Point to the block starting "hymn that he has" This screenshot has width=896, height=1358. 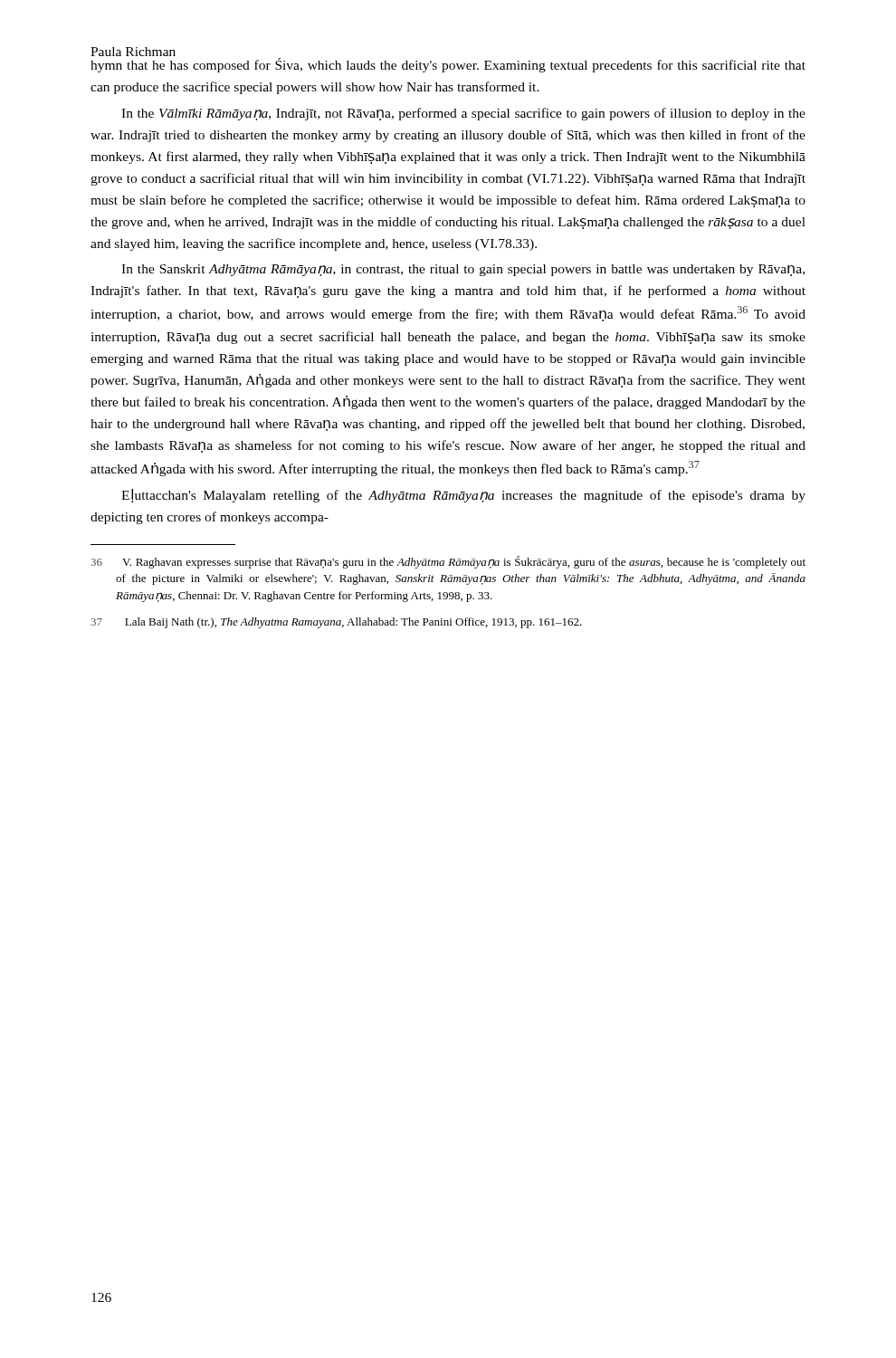pyautogui.click(x=448, y=291)
